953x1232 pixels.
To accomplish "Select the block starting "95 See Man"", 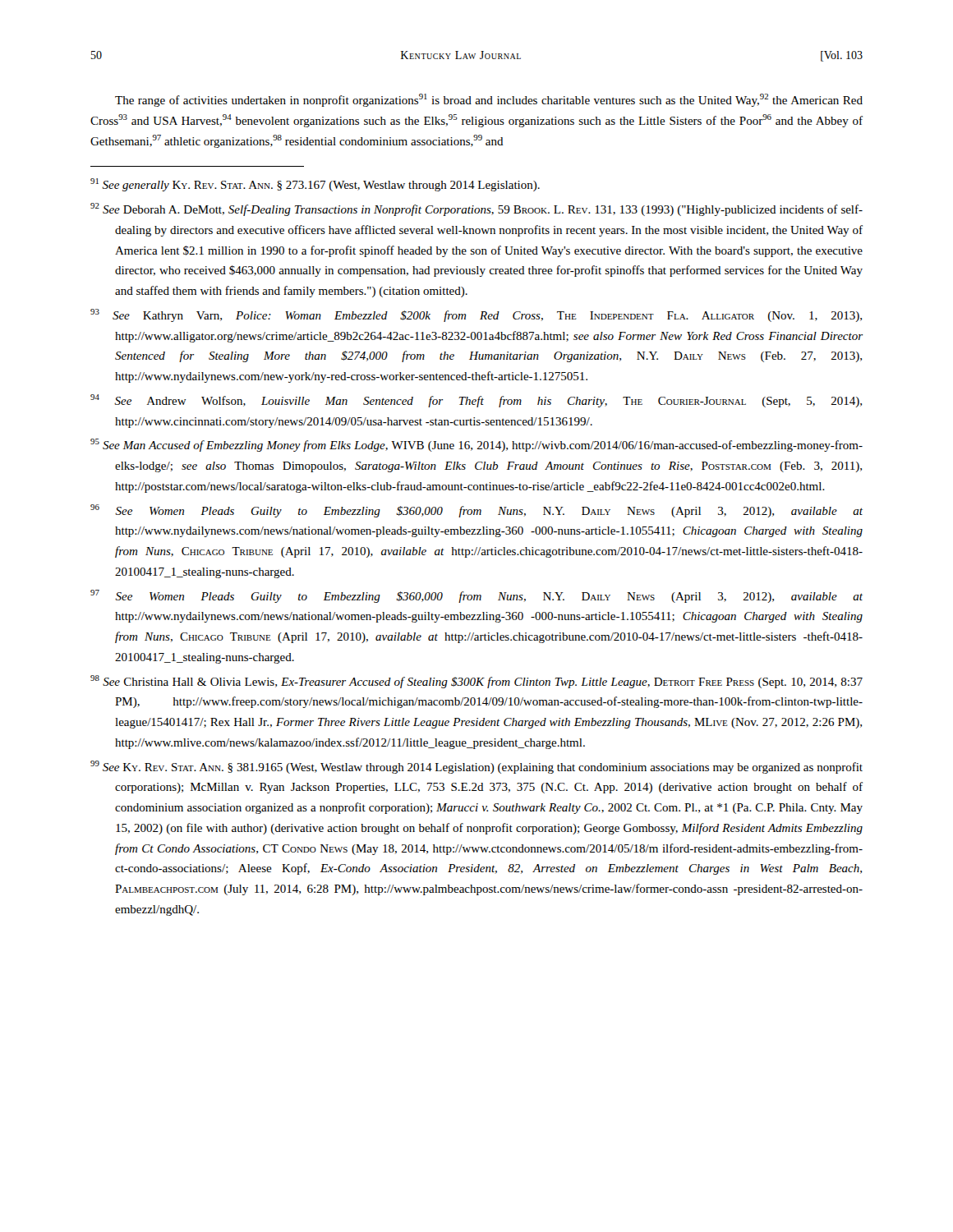I will pos(476,466).
